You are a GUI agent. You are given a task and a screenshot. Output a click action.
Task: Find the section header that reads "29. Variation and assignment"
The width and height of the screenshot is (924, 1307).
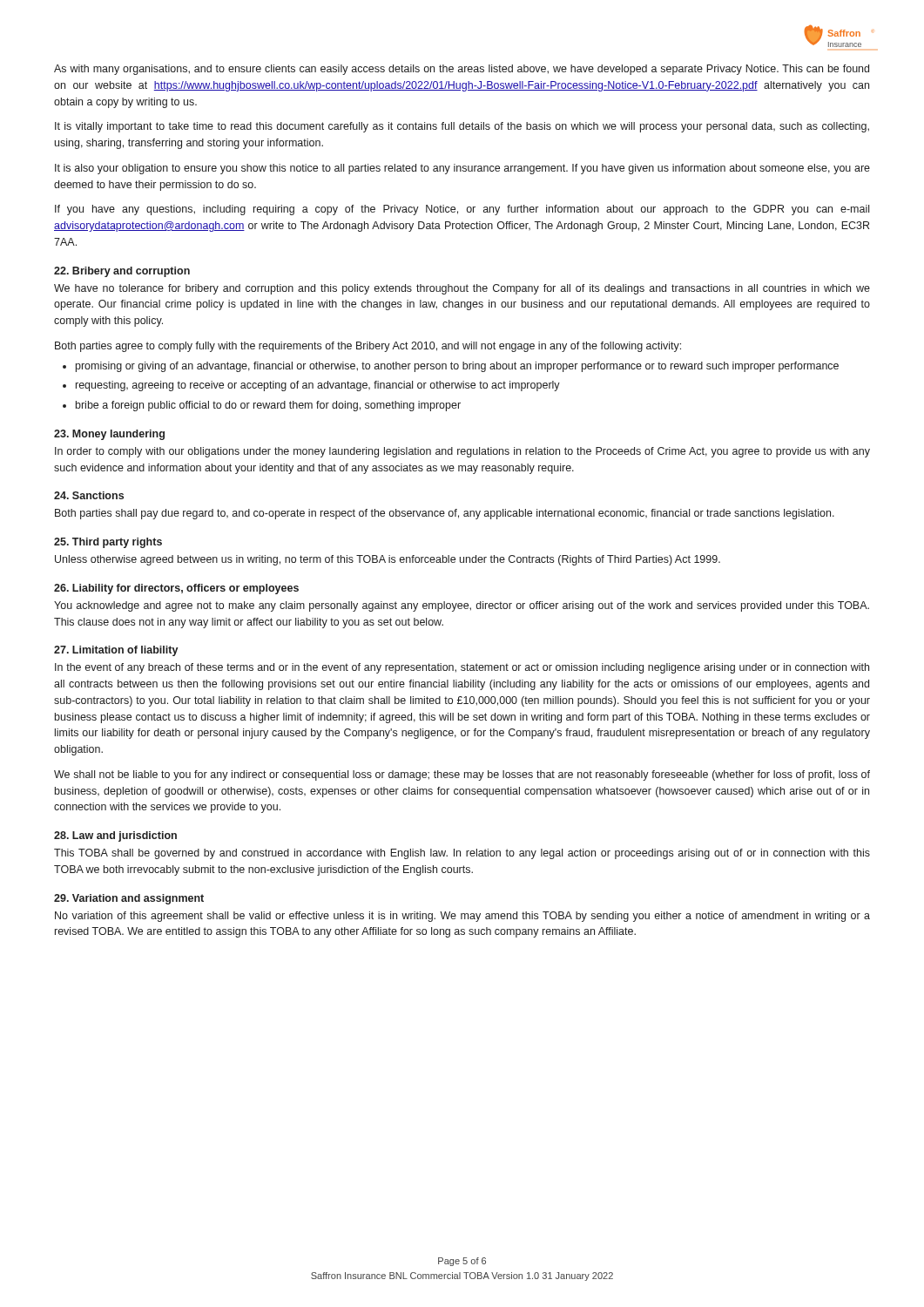[x=129, y=898]
